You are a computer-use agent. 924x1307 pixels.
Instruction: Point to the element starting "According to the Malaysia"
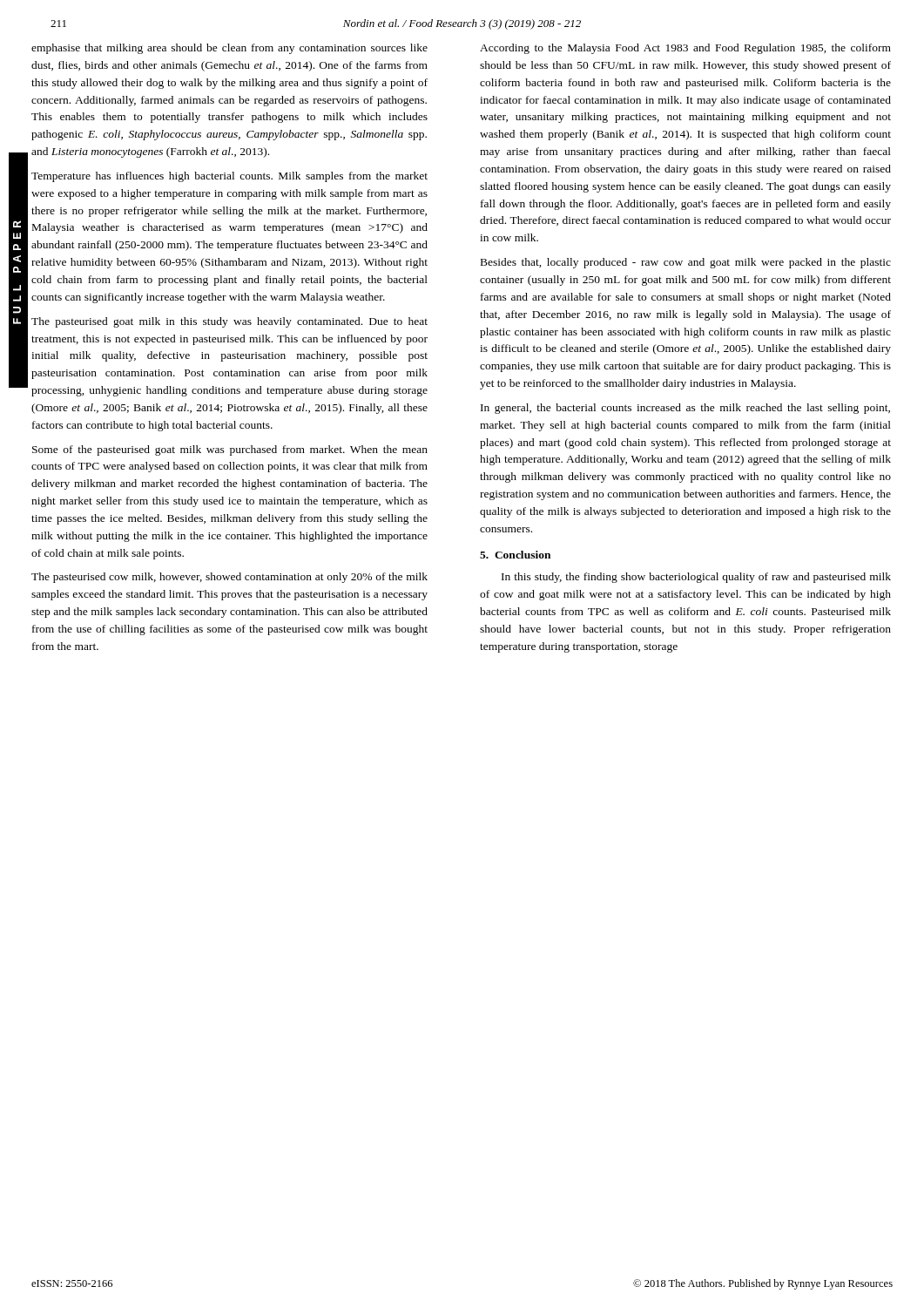tap(685, 143)
